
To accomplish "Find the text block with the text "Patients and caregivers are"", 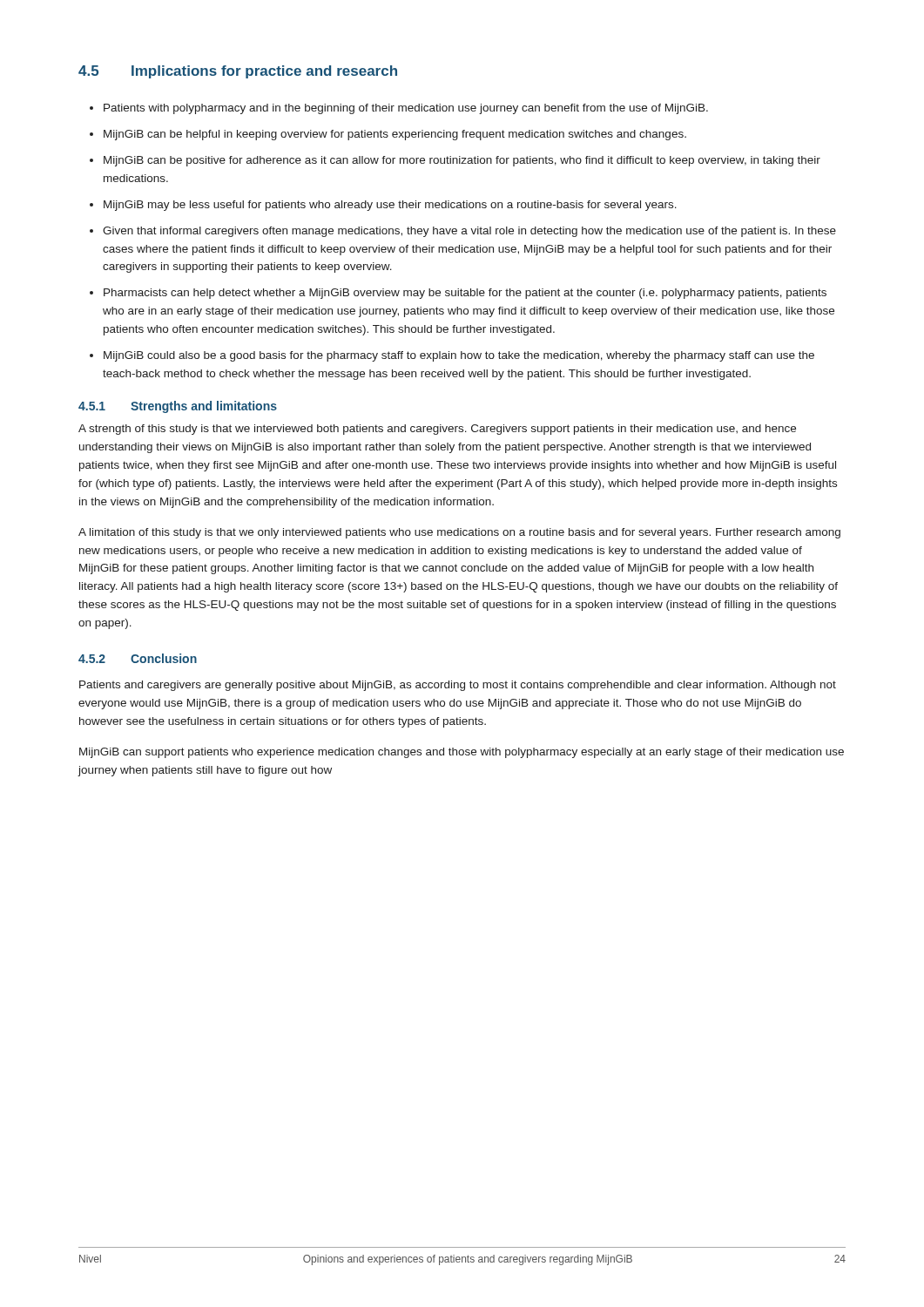I will [x=457, y=703].
